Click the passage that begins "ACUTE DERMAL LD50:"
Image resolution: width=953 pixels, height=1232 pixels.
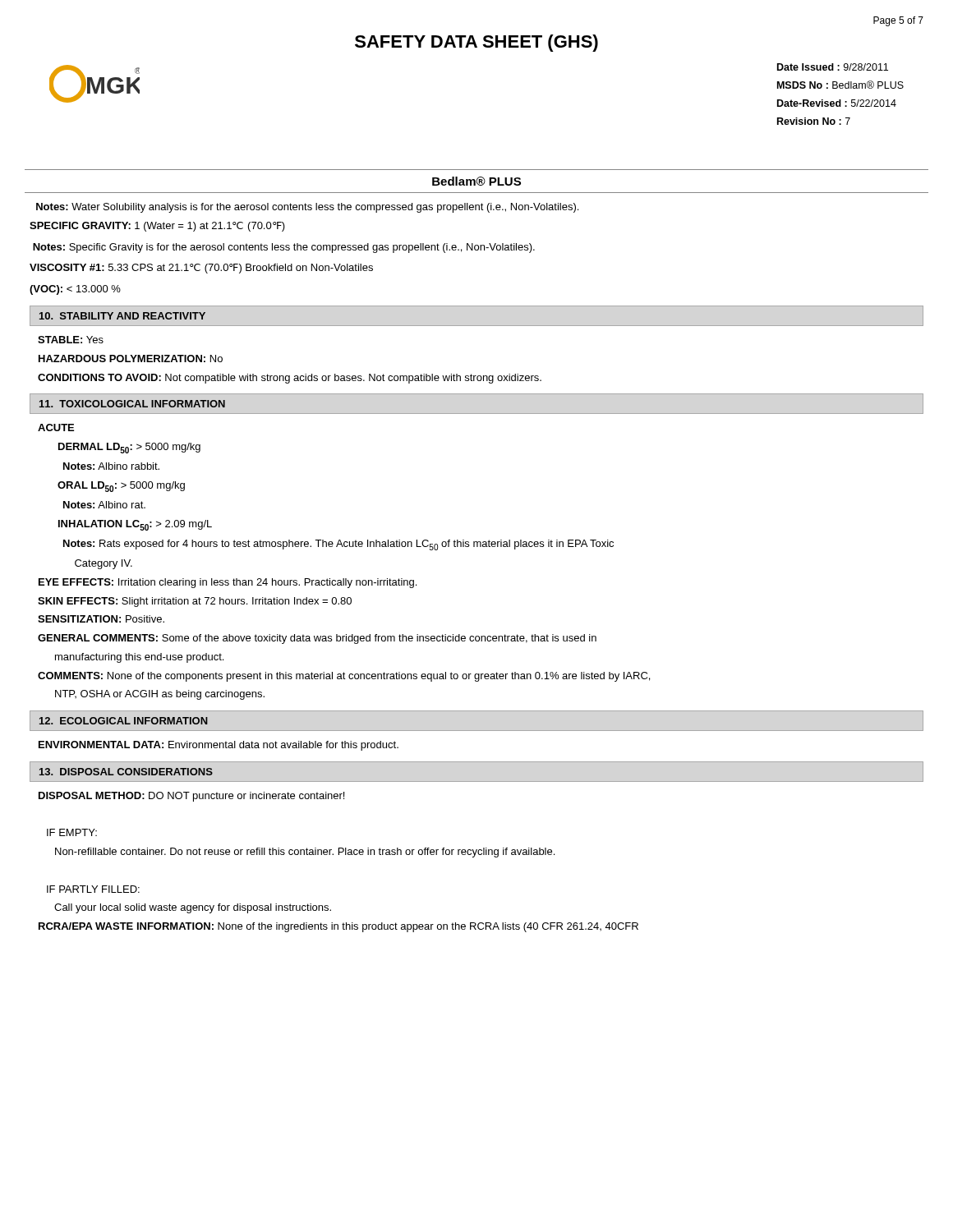[56, 428]
